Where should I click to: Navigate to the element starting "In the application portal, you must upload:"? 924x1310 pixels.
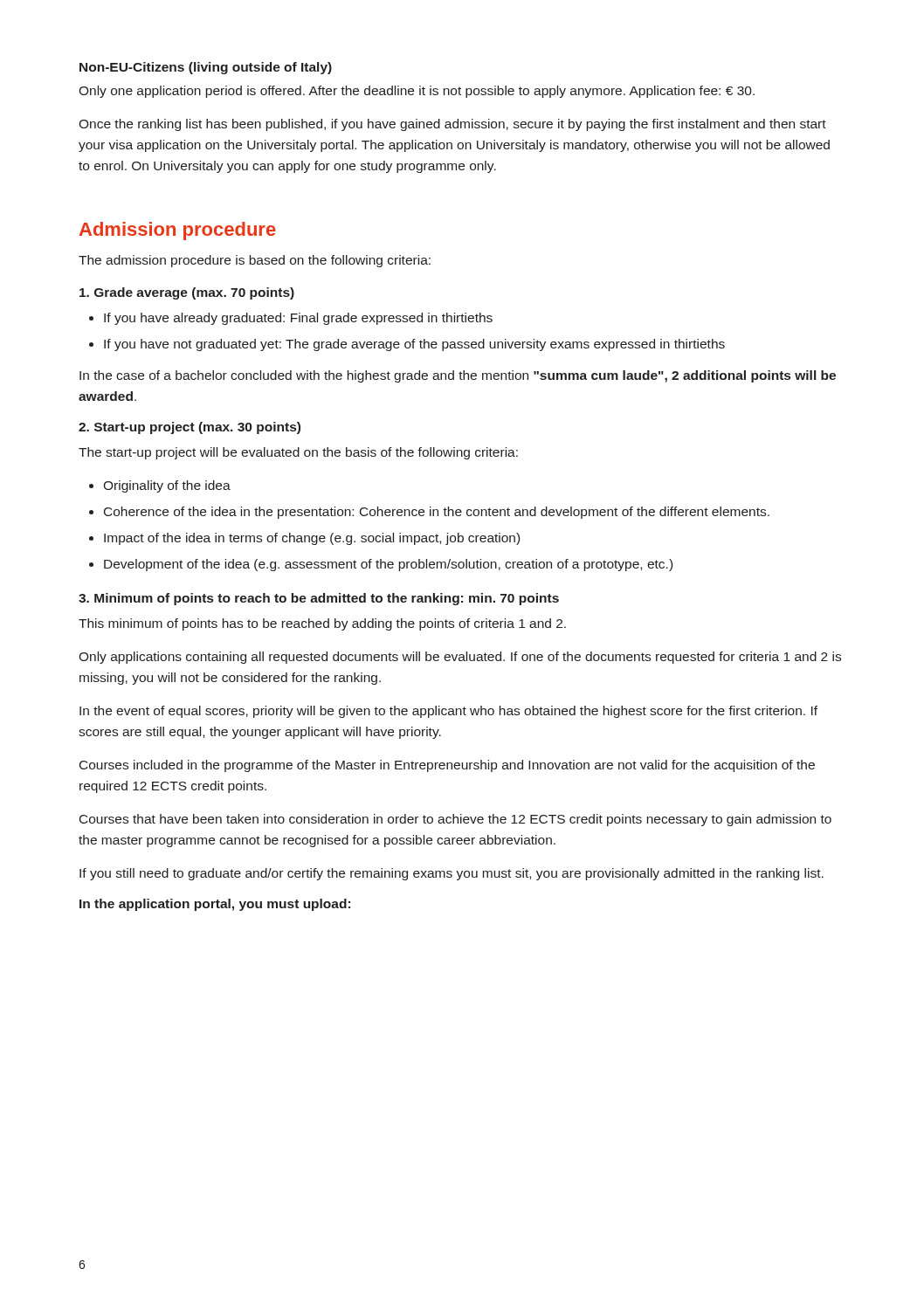click(215, 904)
